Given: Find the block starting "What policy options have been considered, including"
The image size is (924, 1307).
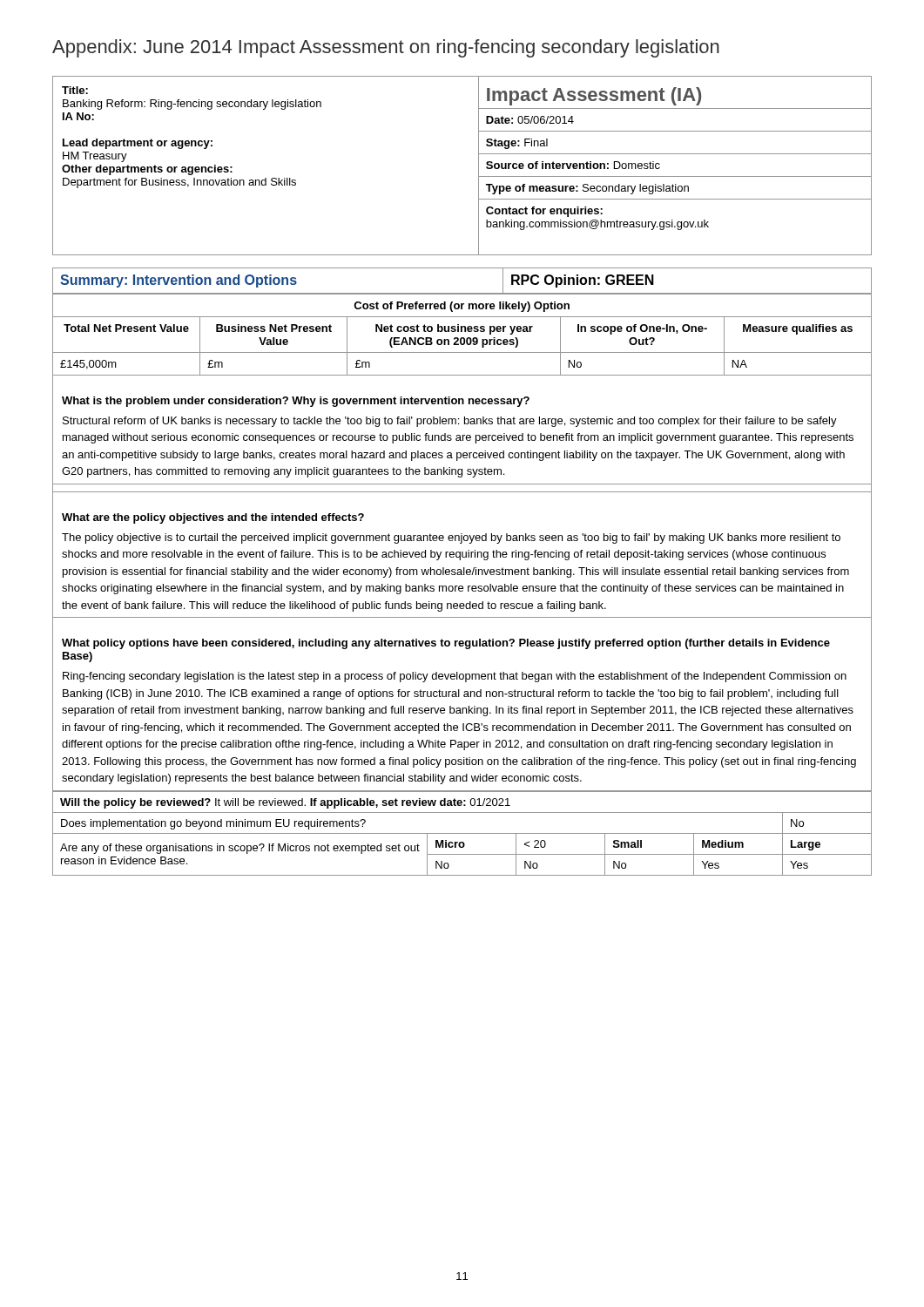Looking at the screenshot, I should tap(462, 711).
